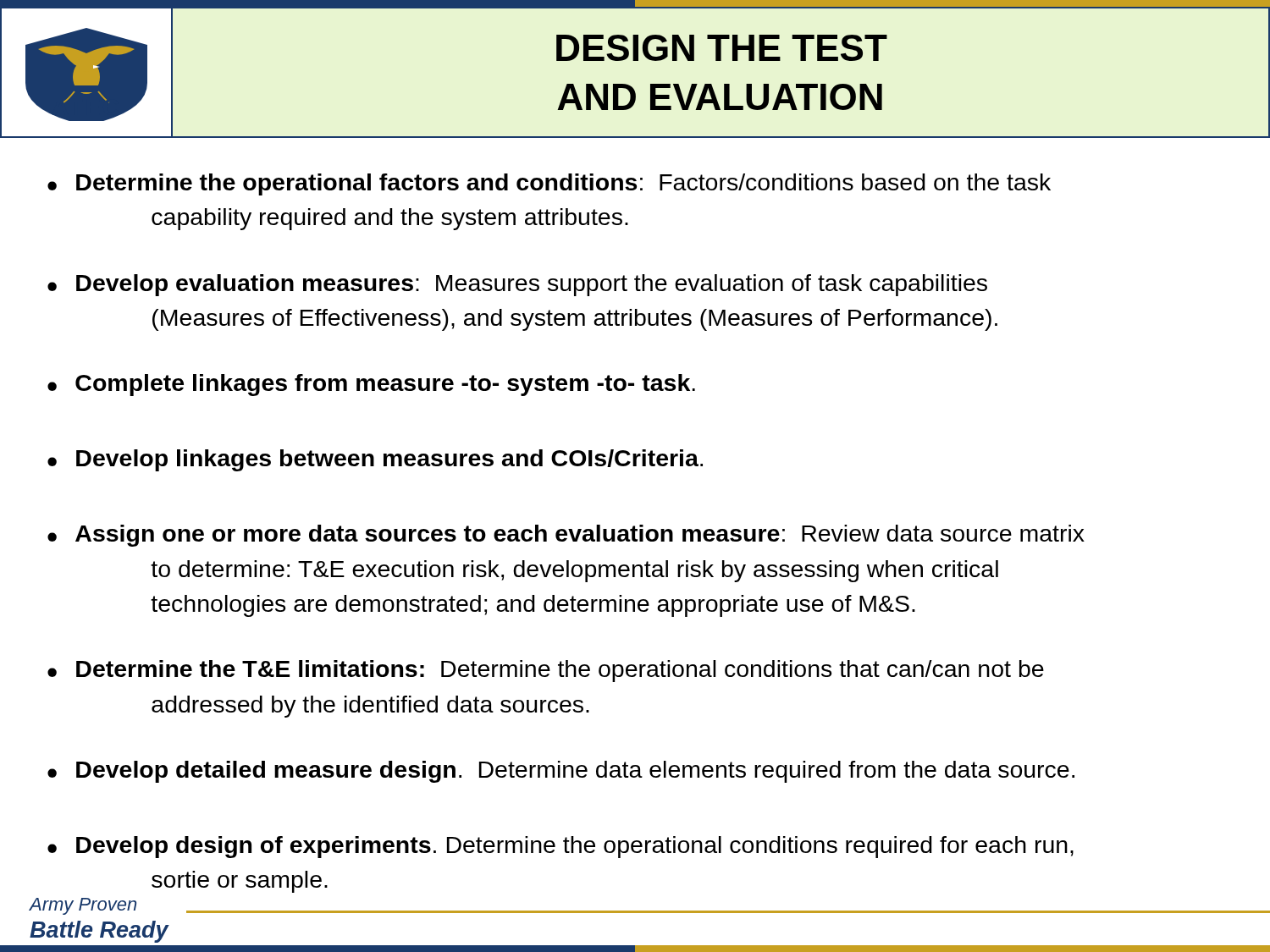Locate the block of text that opens with "• Complete linkages from measure -to- system -to-"
This screenshot has height=952, width=1270.
click(x=372, y=388)
